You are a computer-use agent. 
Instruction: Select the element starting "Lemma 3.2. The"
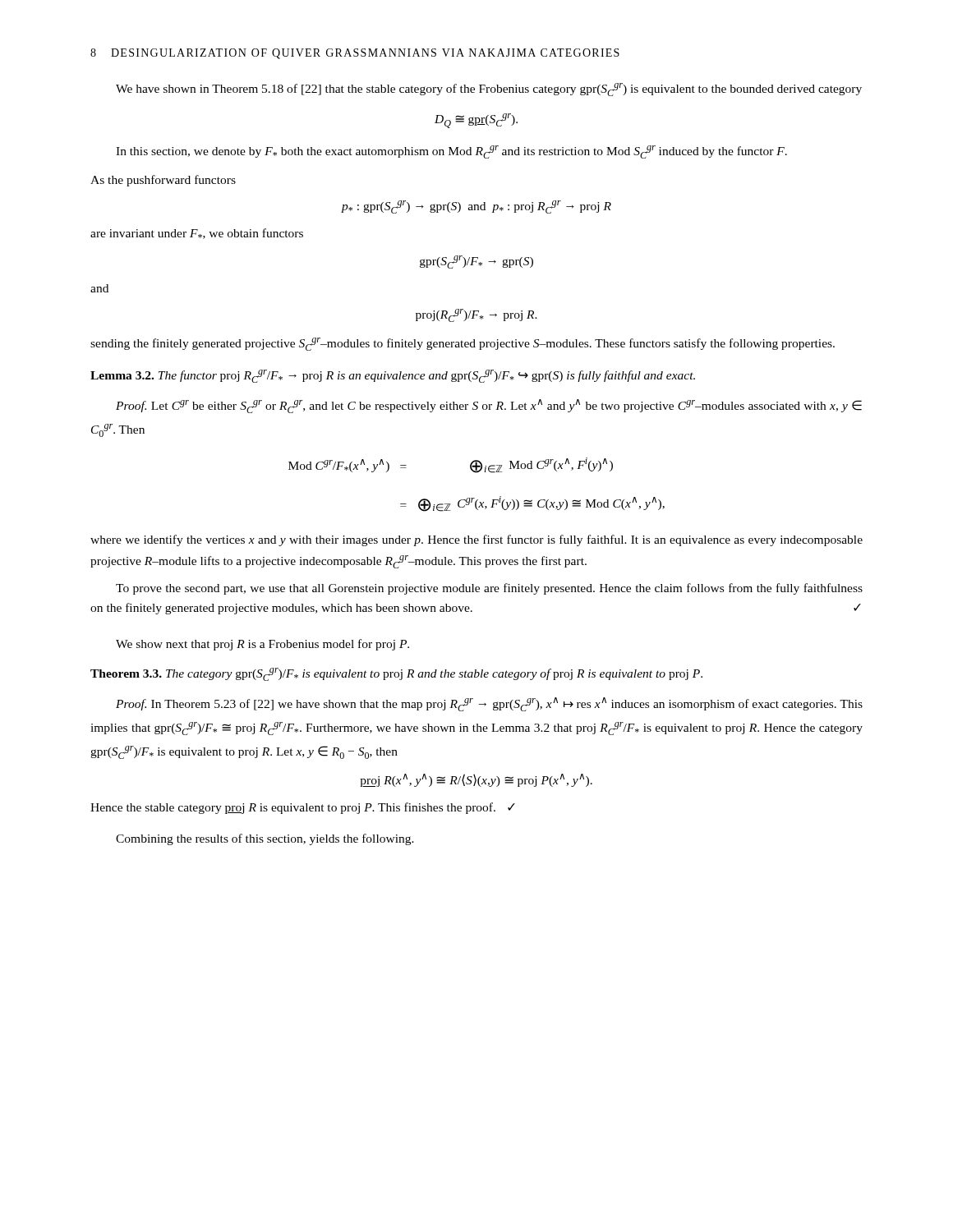pyautogui.click(x=476, y=376)
